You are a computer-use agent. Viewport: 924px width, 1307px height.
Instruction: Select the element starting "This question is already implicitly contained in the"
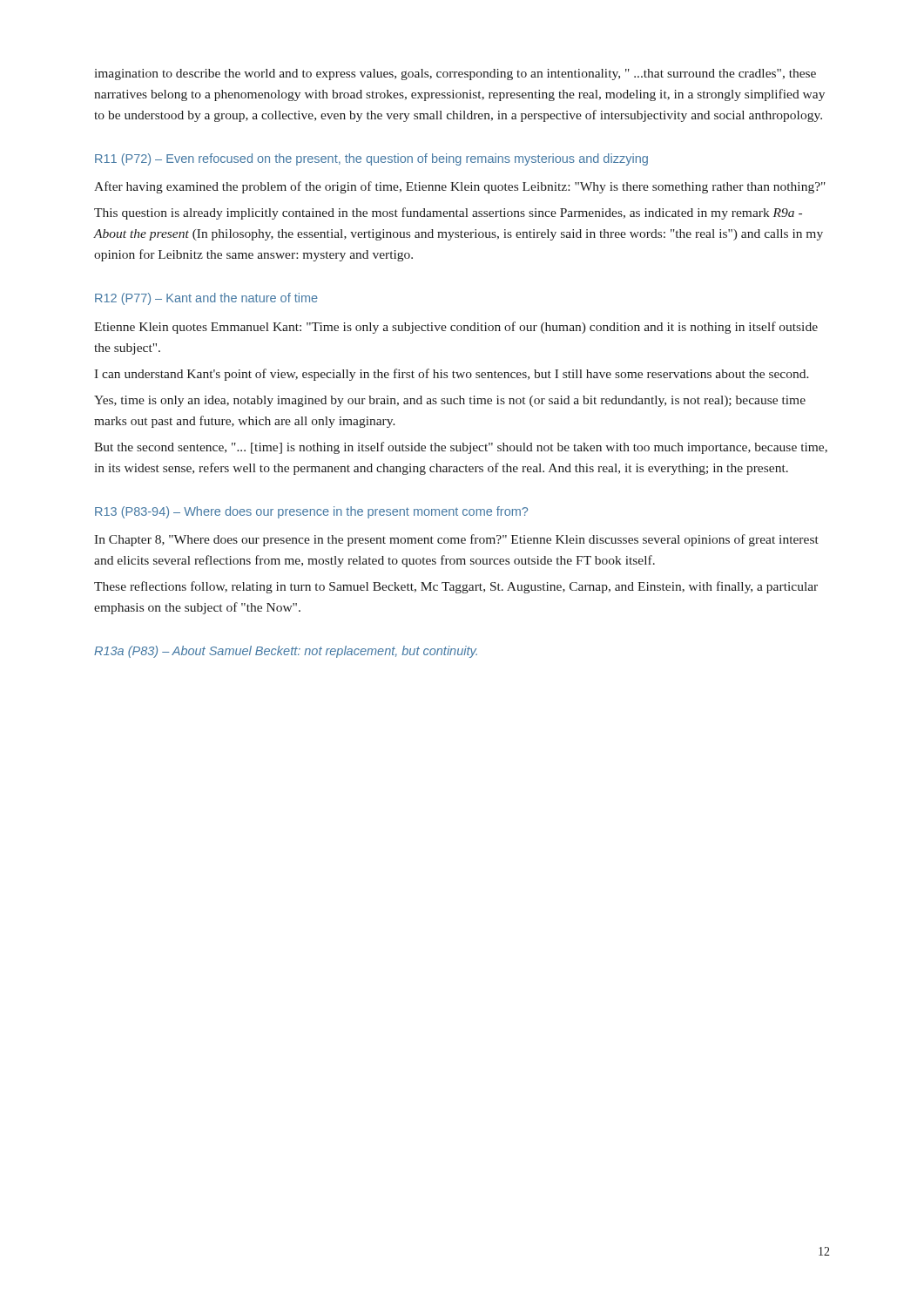point(459,233)
